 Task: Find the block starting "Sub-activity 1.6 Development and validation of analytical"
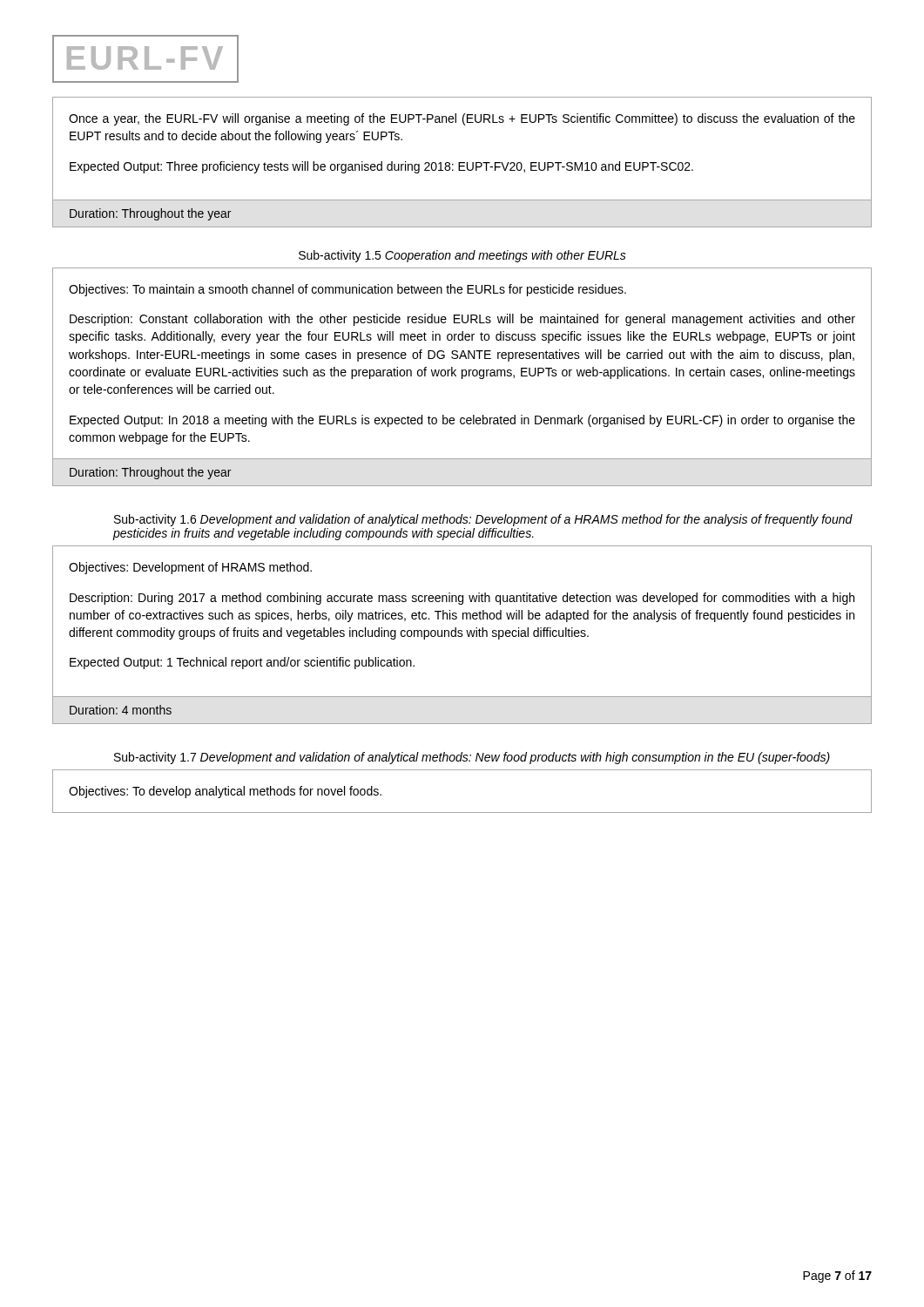(x=483, y=527)
